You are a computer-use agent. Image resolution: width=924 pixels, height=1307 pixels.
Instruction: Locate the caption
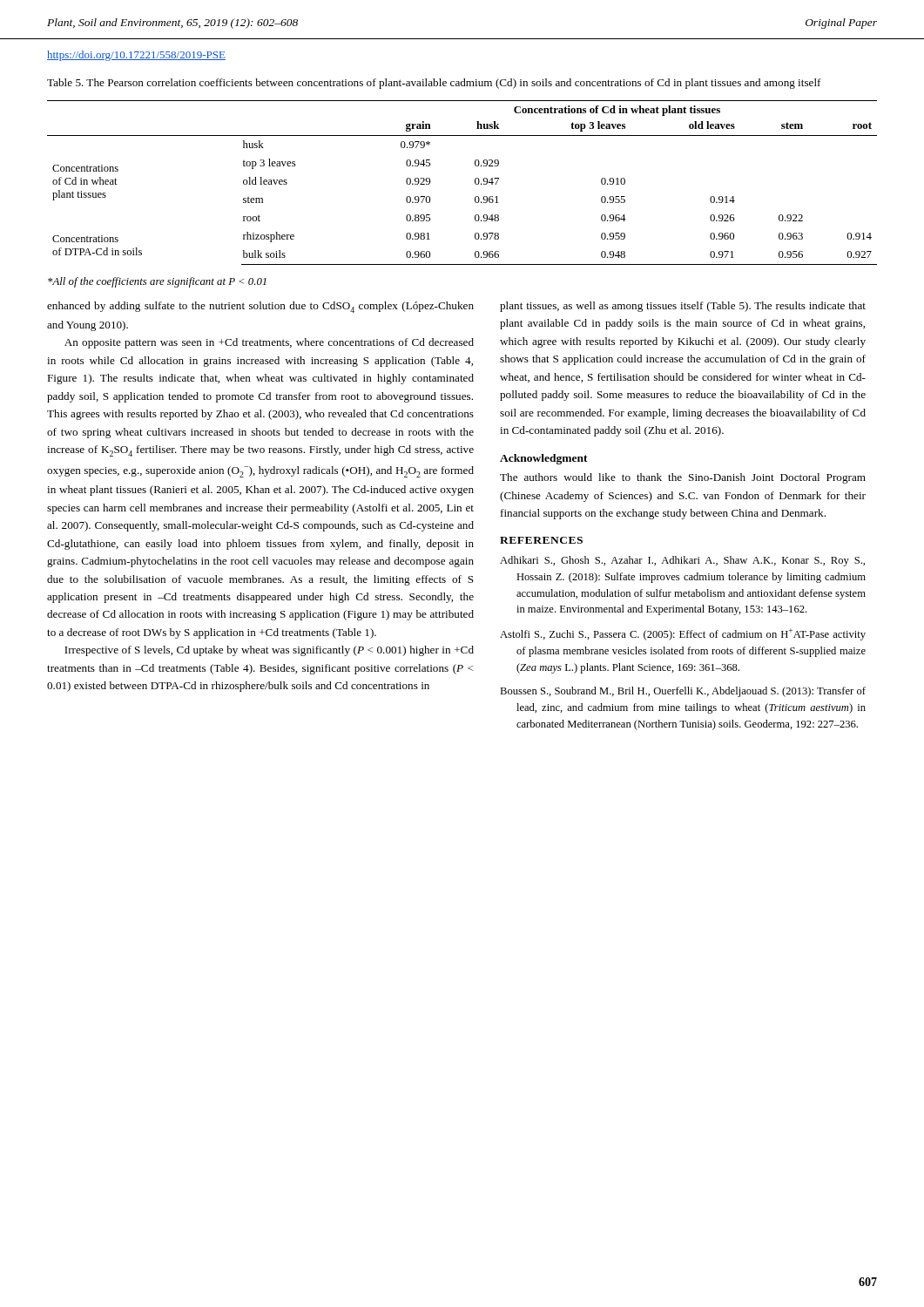click(434, 82)
